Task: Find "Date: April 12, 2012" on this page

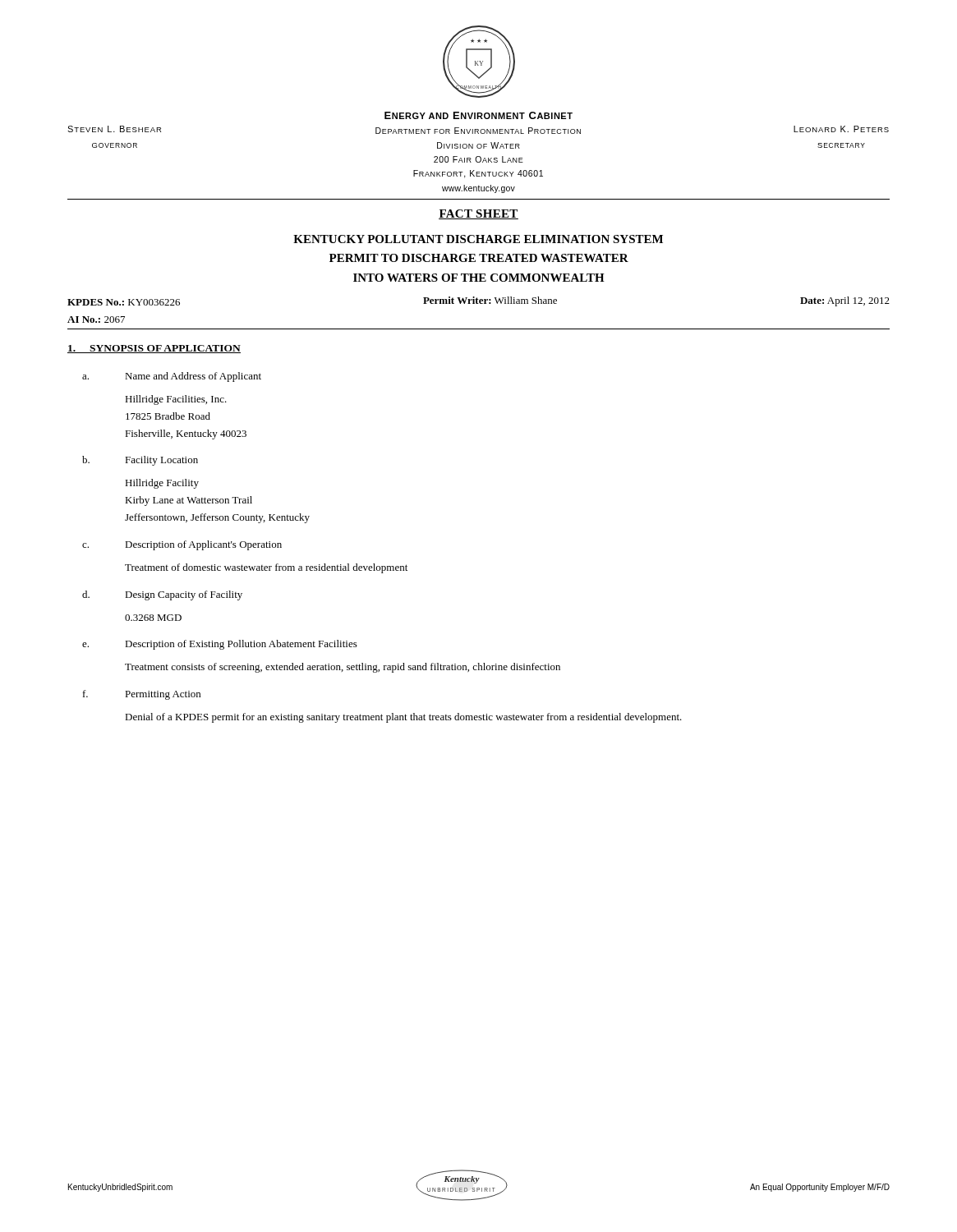Action: tap(845, 300)
